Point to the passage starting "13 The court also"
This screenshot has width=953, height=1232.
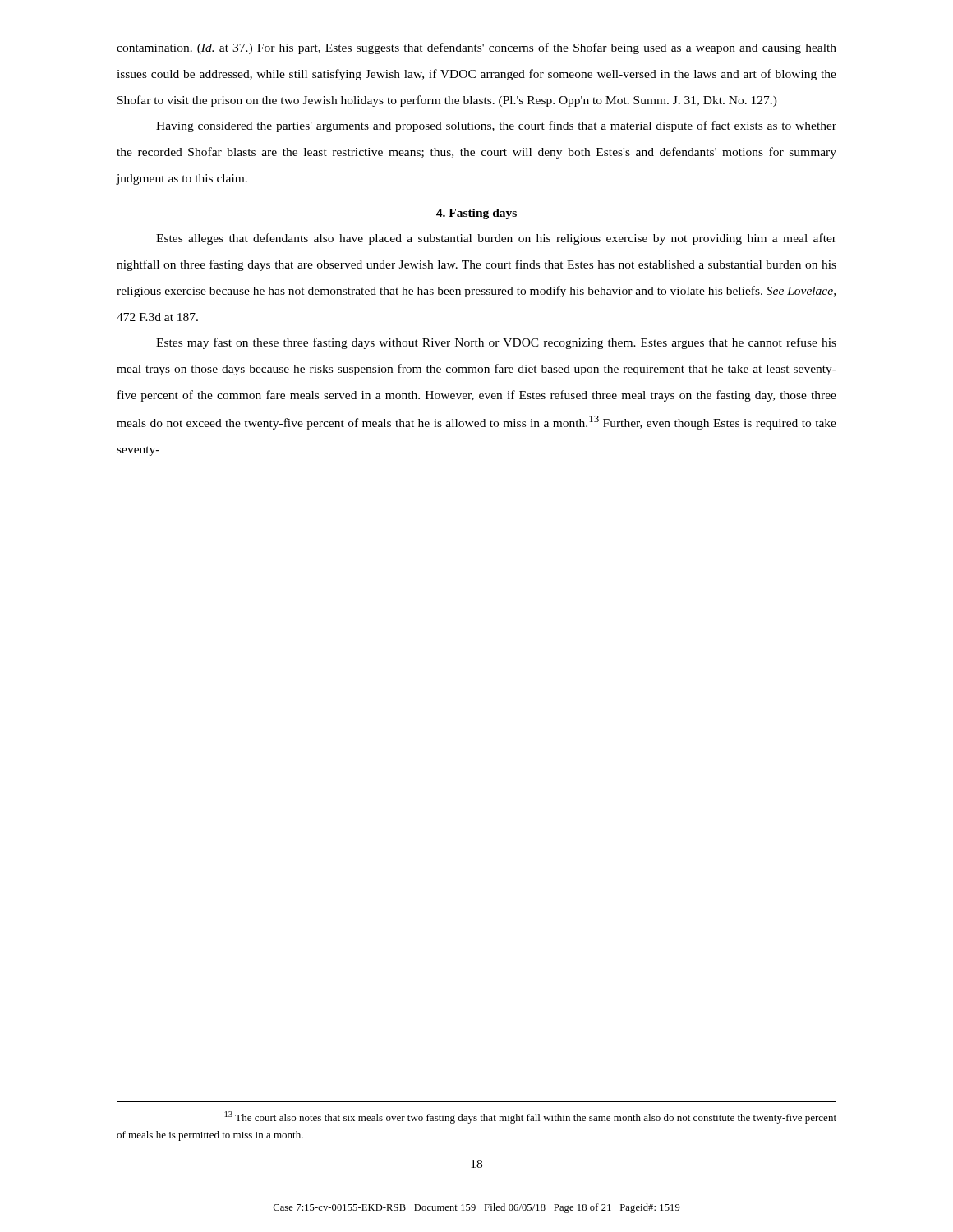point(476,1125)
